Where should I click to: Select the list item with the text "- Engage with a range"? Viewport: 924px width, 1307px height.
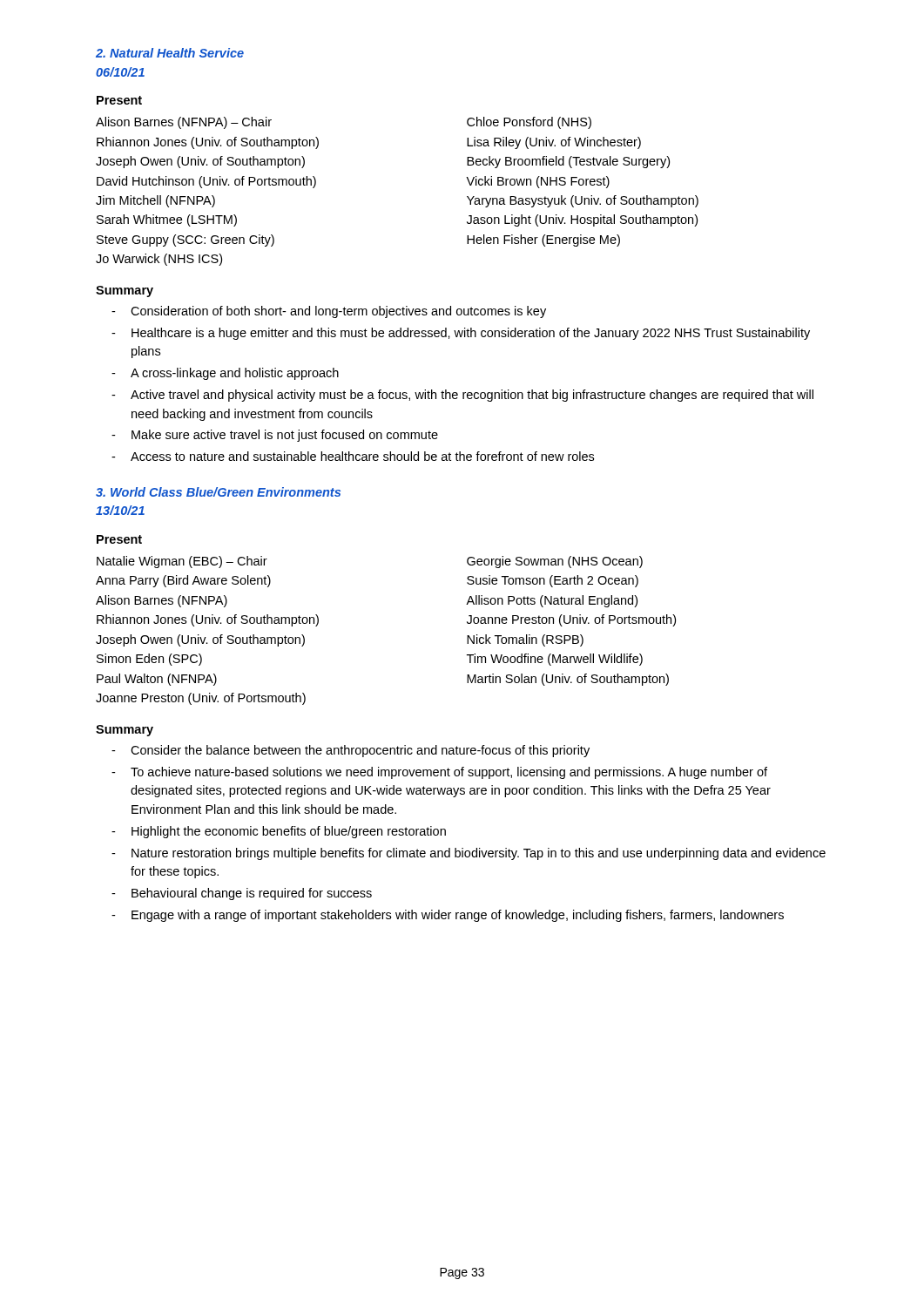tap(462, 915)
